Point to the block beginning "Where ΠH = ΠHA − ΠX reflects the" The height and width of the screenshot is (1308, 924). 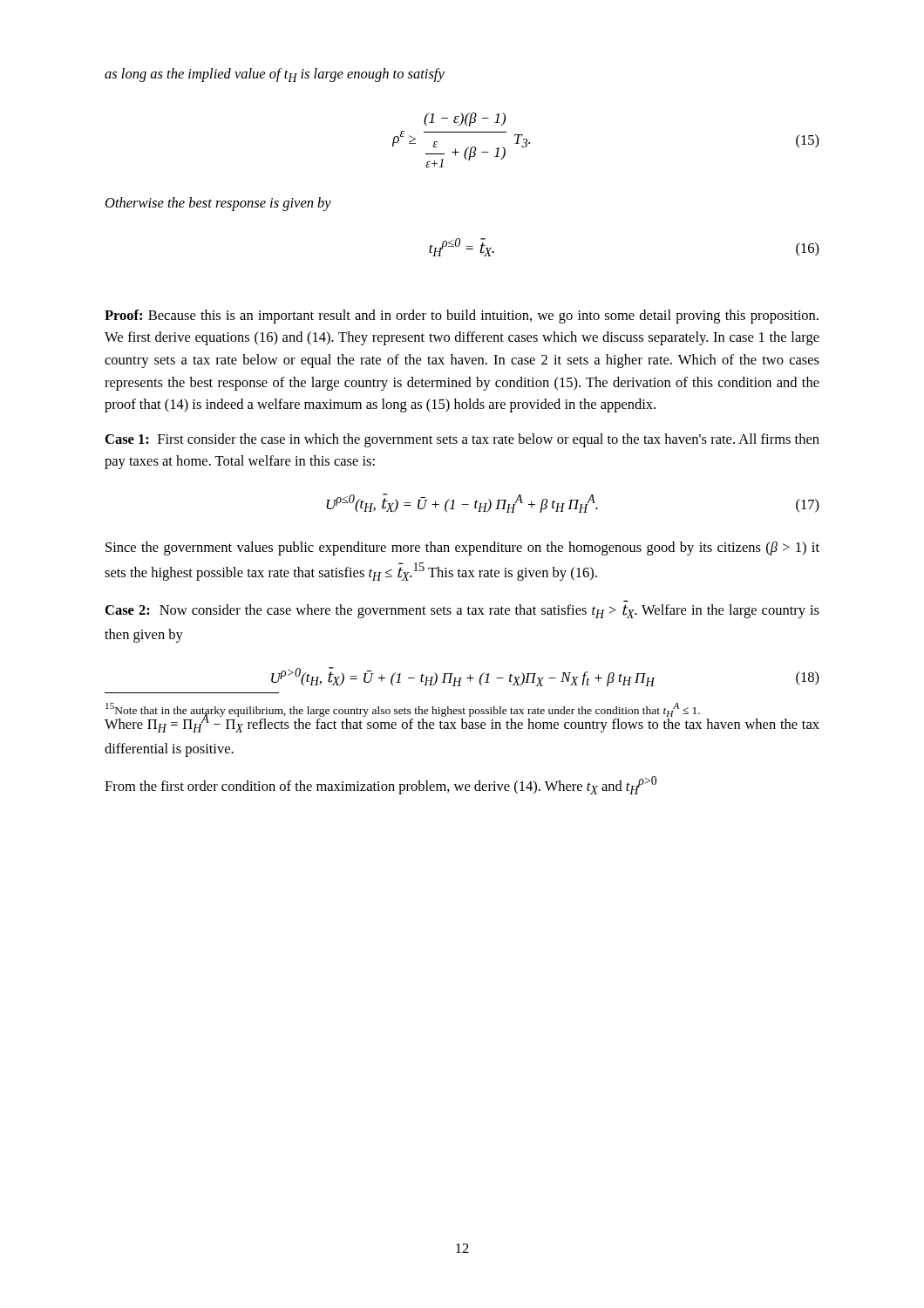[462, 734]
